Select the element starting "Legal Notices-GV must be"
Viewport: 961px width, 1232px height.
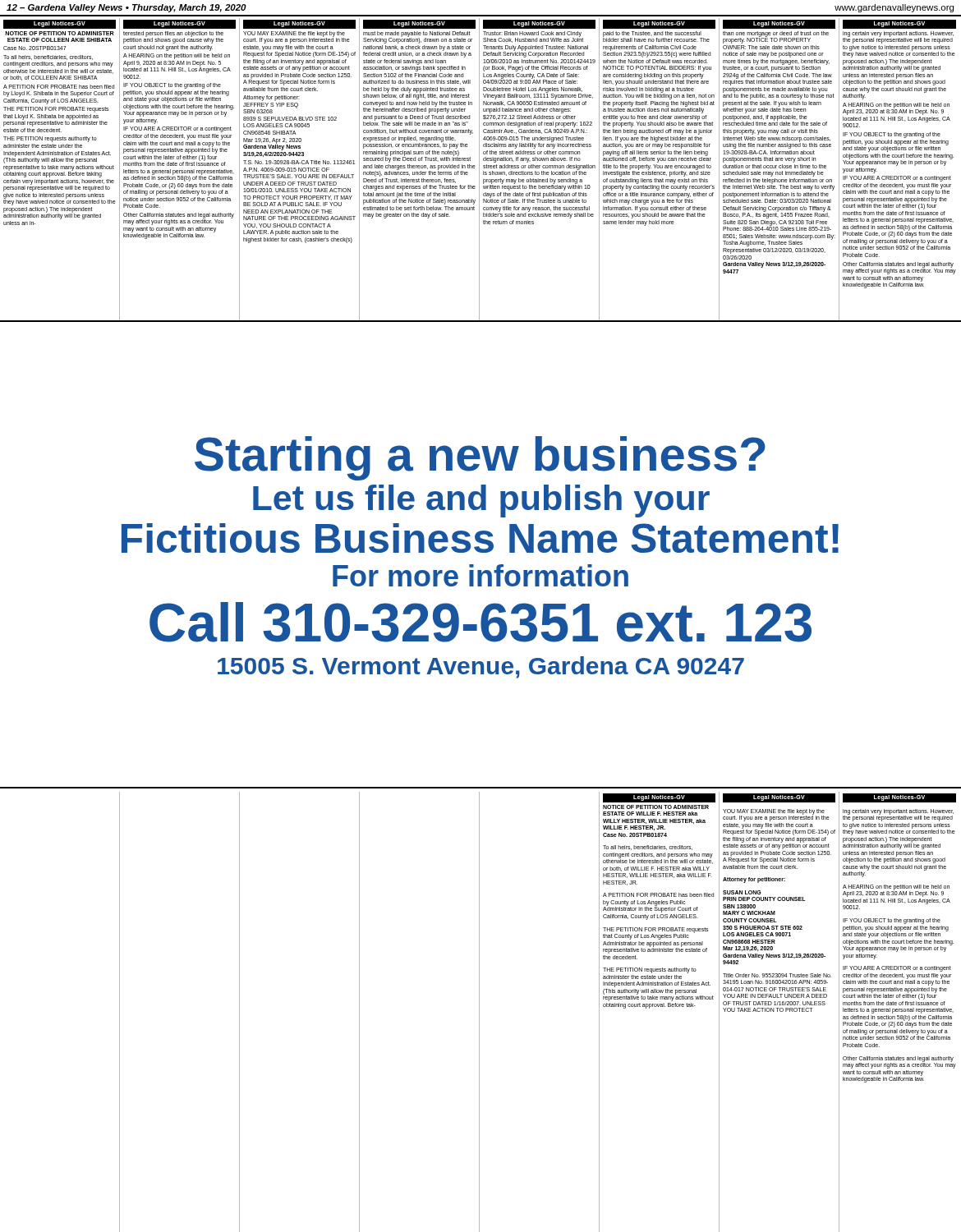[419, 119]
